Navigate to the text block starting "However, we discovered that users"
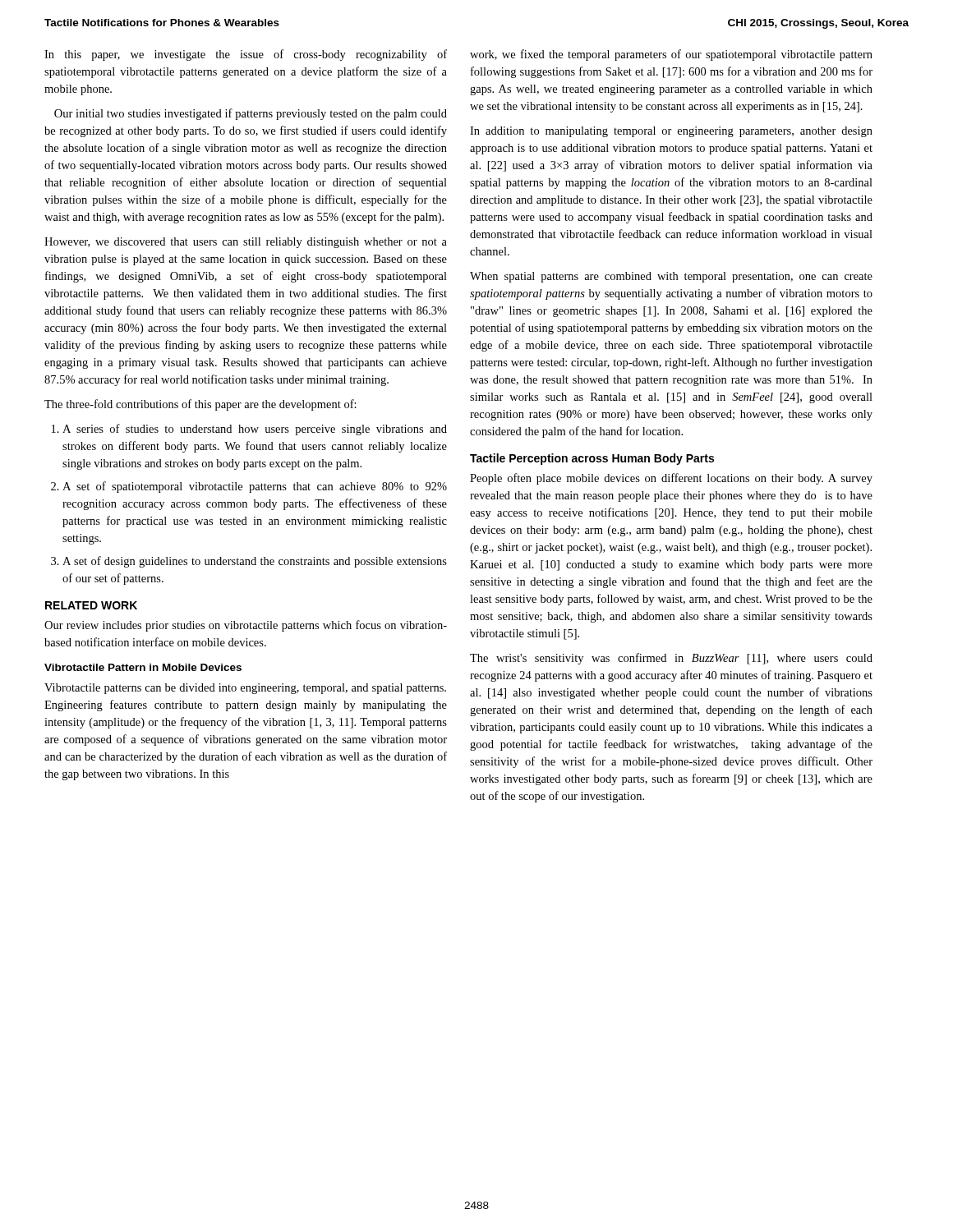953x1232 pixels. 246,311
